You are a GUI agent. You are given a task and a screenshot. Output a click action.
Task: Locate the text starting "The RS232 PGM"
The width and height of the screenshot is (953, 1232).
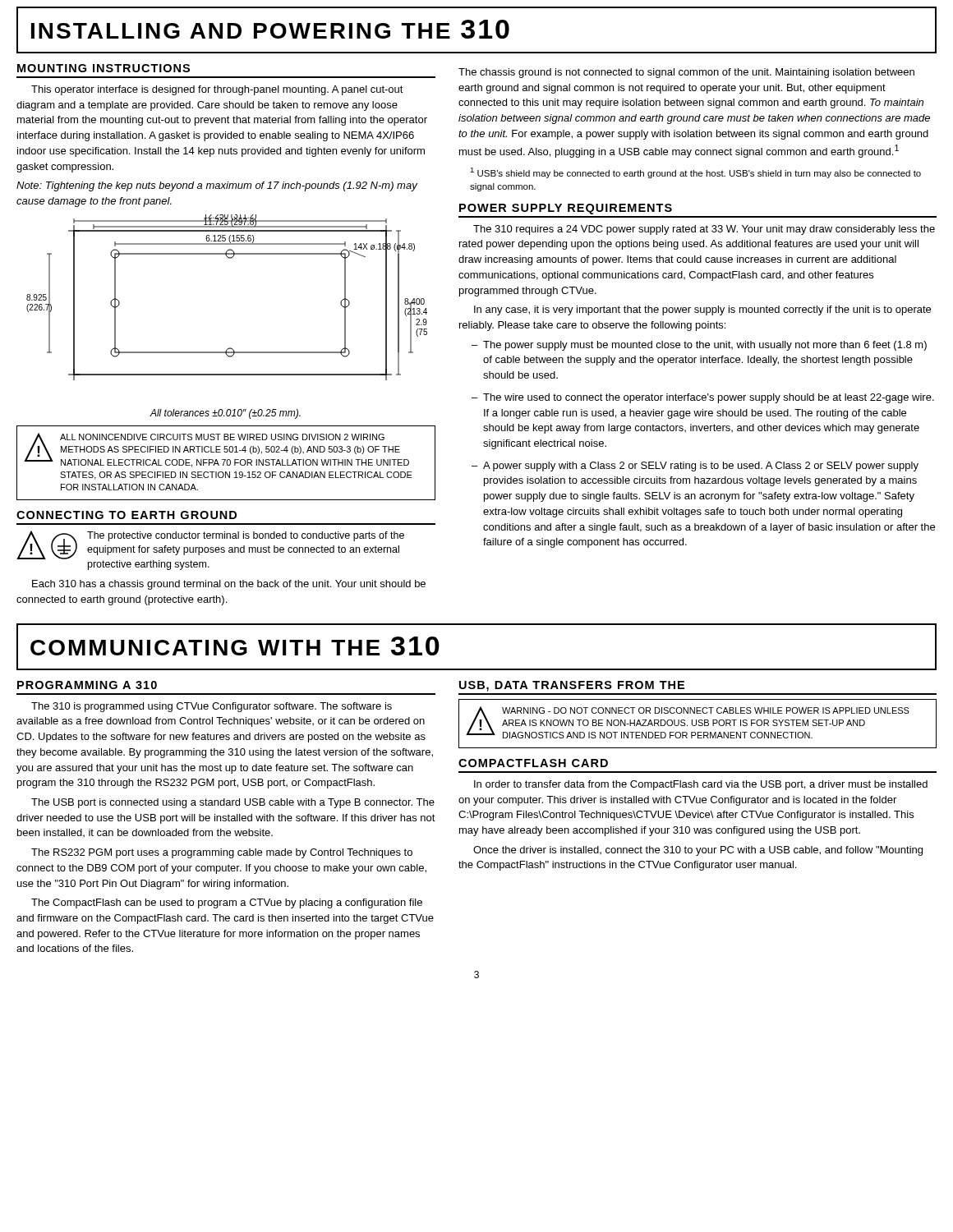click(x=226, y=868)
